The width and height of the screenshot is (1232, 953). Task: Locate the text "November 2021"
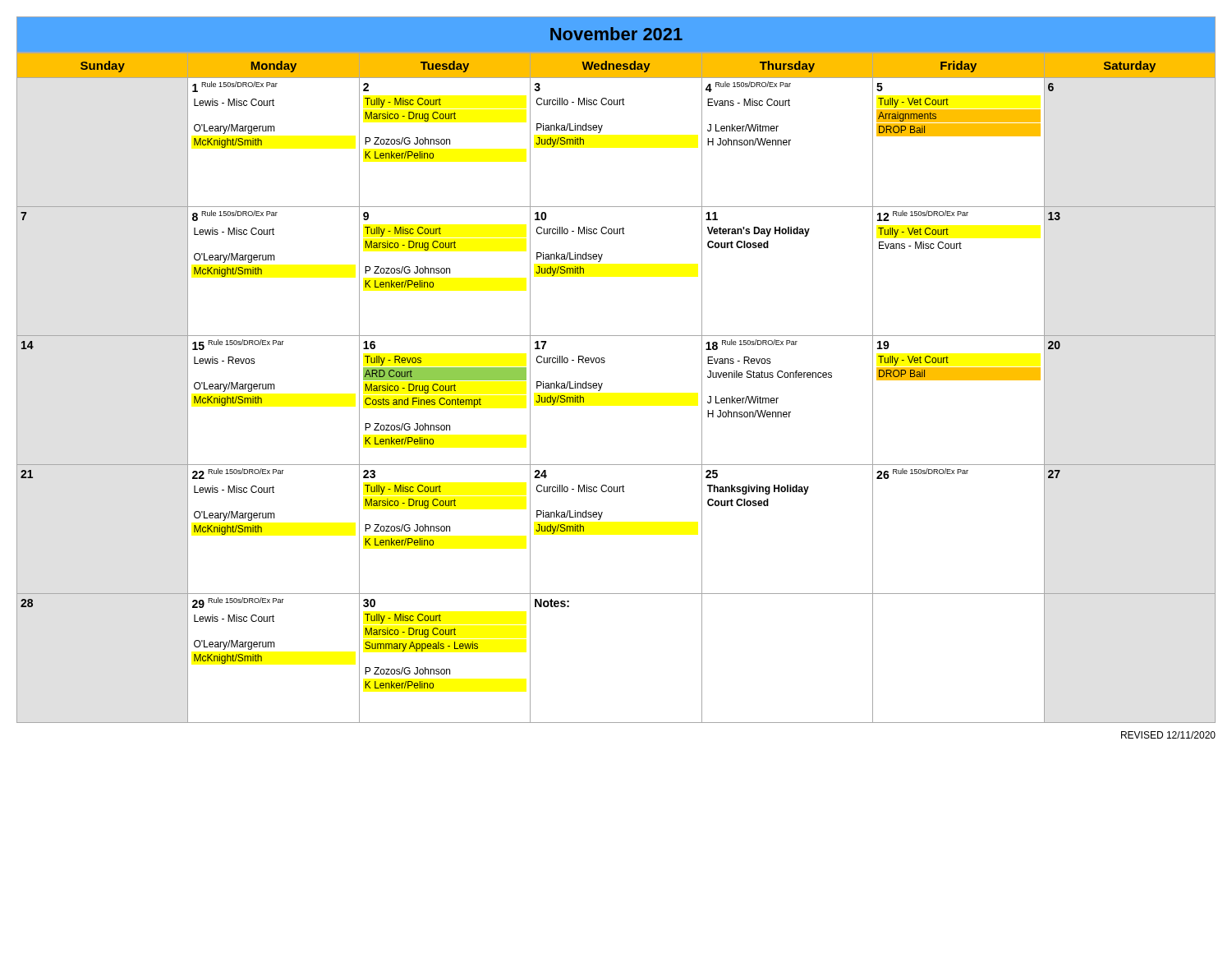click(616, 34)
